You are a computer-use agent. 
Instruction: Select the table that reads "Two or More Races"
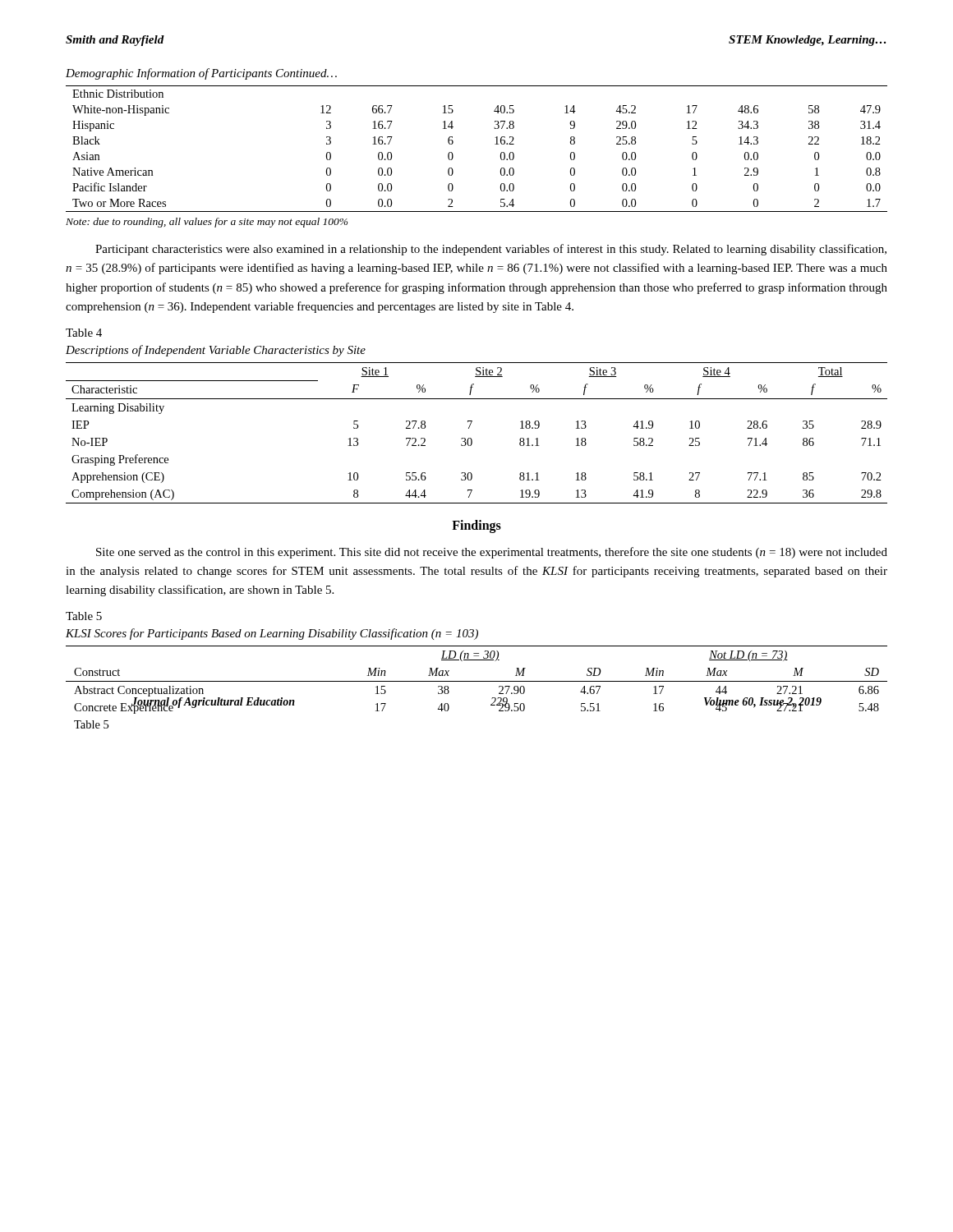pyautogui.click(x=476, y=149)
